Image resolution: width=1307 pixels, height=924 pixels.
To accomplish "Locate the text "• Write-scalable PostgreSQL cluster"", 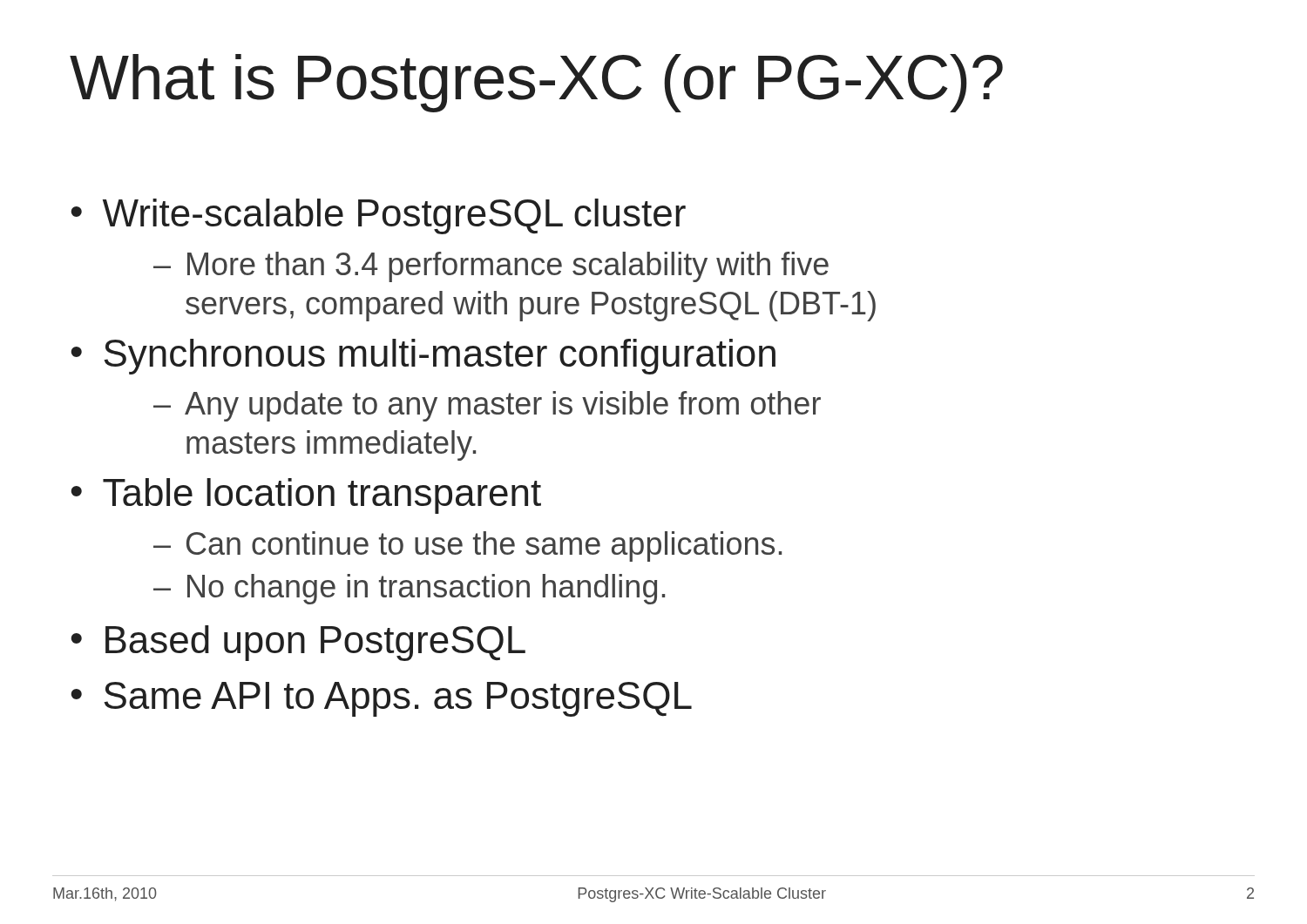I will [378, 214].
